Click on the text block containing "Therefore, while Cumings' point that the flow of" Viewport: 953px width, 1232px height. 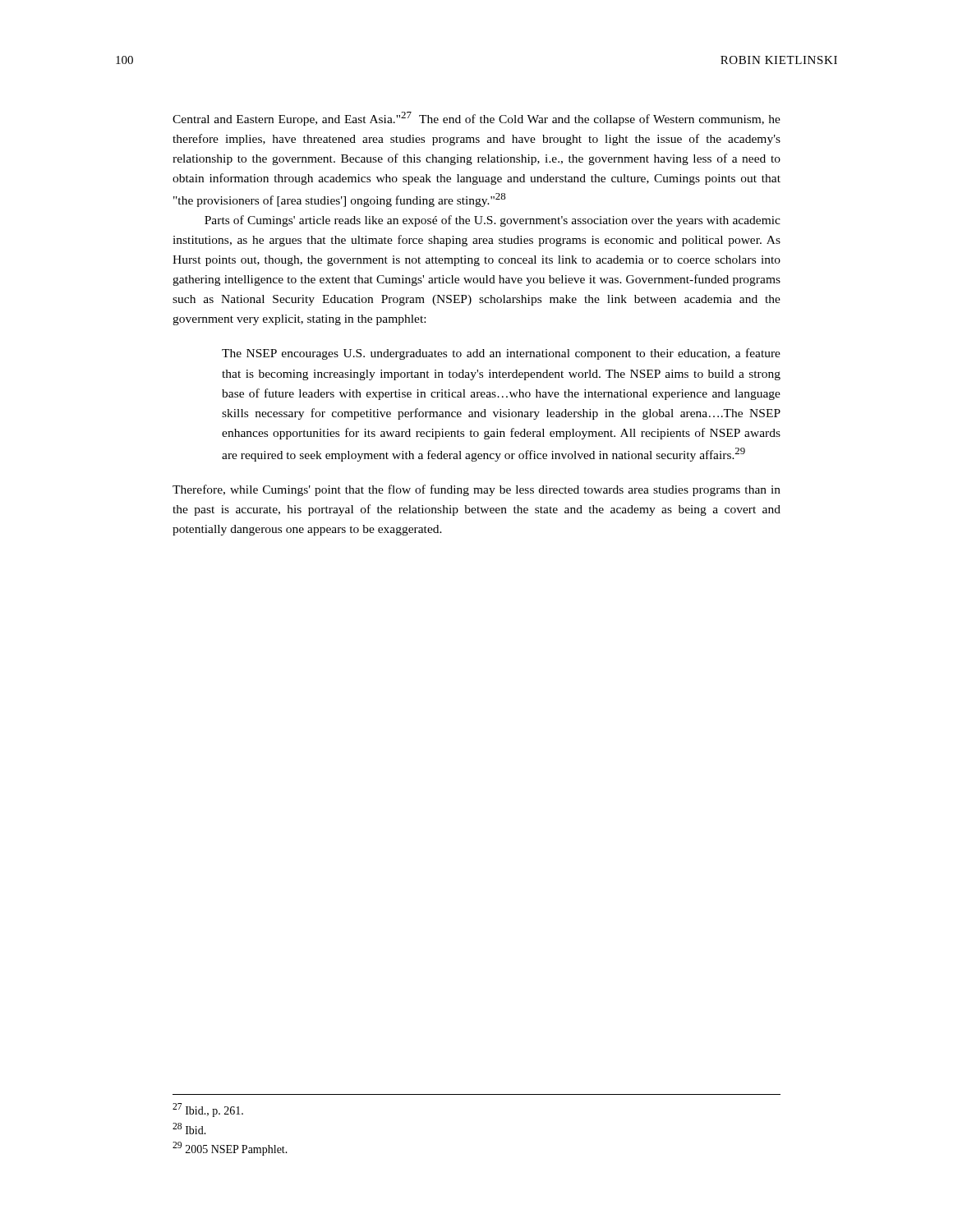pos(476,509)
